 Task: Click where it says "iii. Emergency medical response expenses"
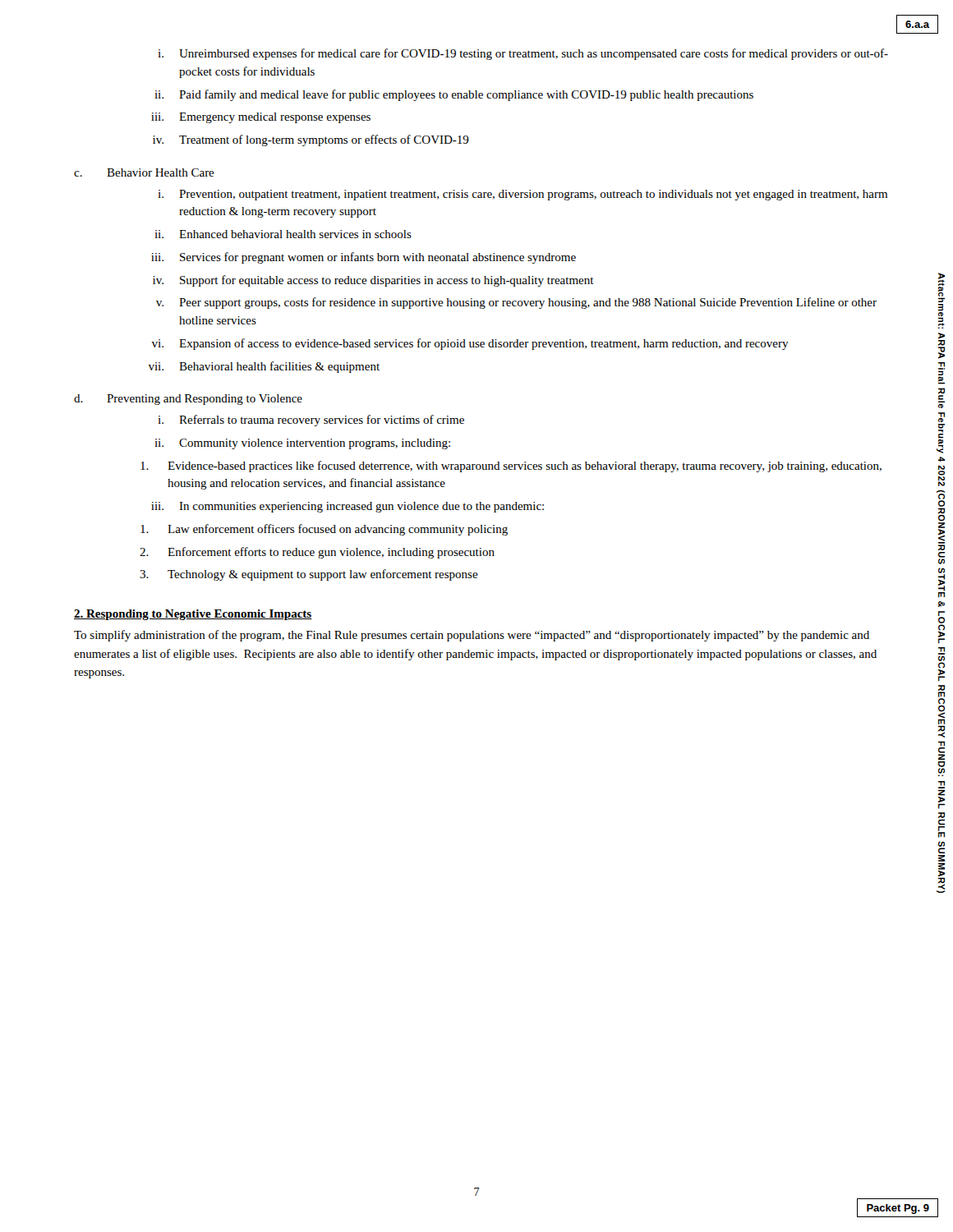click(x=261, y=118)
